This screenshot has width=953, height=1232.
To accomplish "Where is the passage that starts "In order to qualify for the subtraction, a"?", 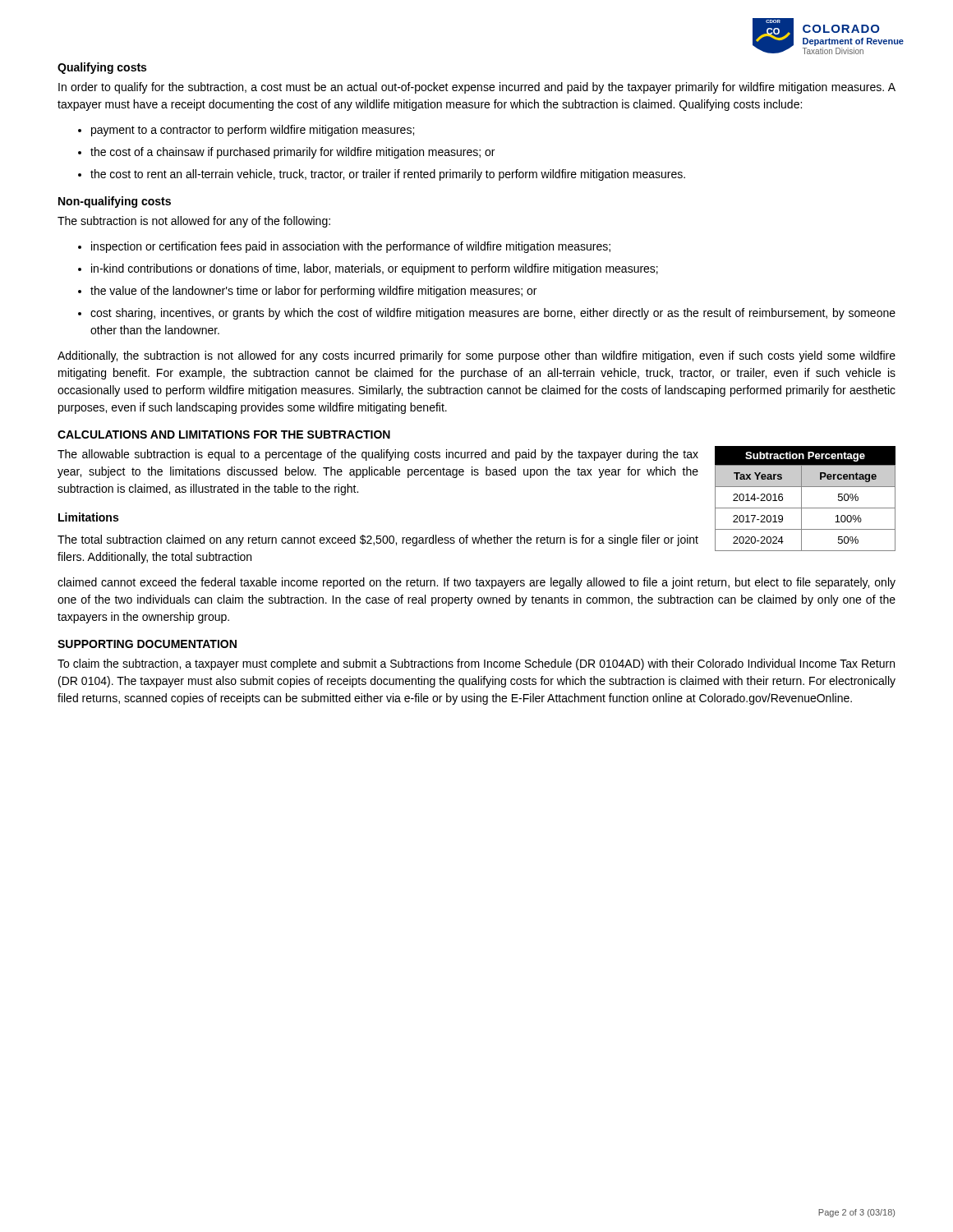I will pyautogui.click(x=476, y=96).
